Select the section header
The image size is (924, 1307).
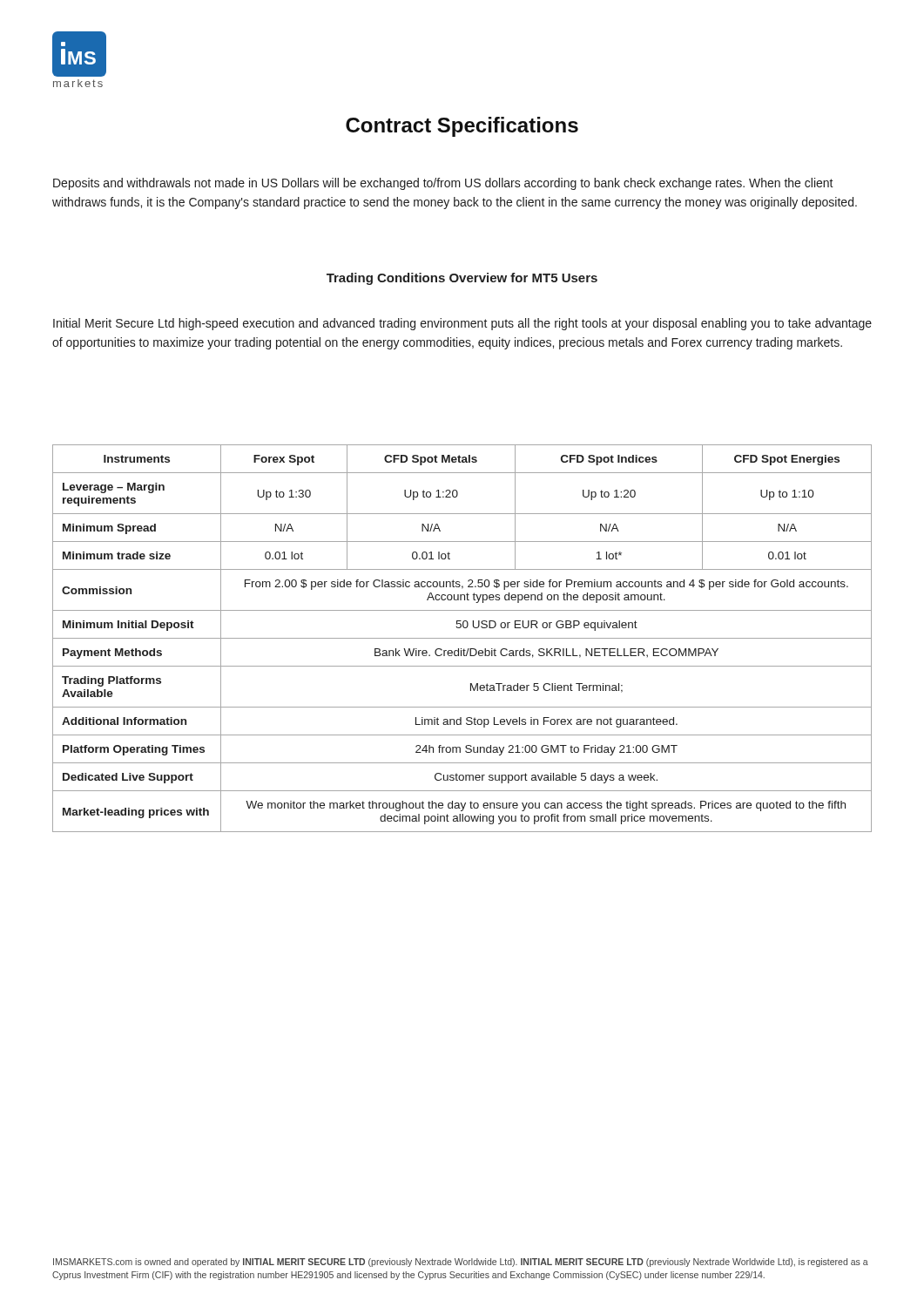coord(462,278)
